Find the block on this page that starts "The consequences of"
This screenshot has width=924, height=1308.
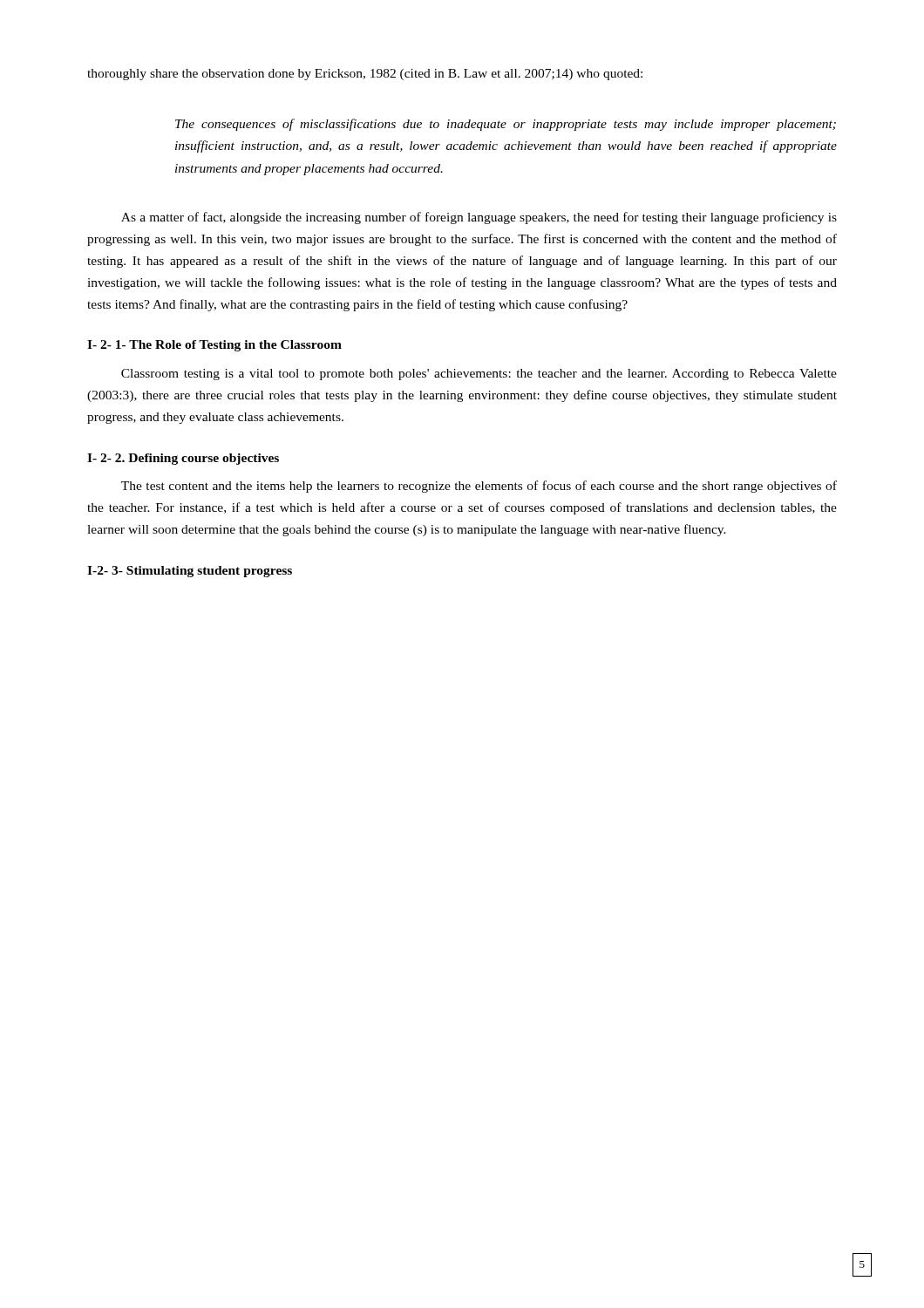click(x=506, y=145)
